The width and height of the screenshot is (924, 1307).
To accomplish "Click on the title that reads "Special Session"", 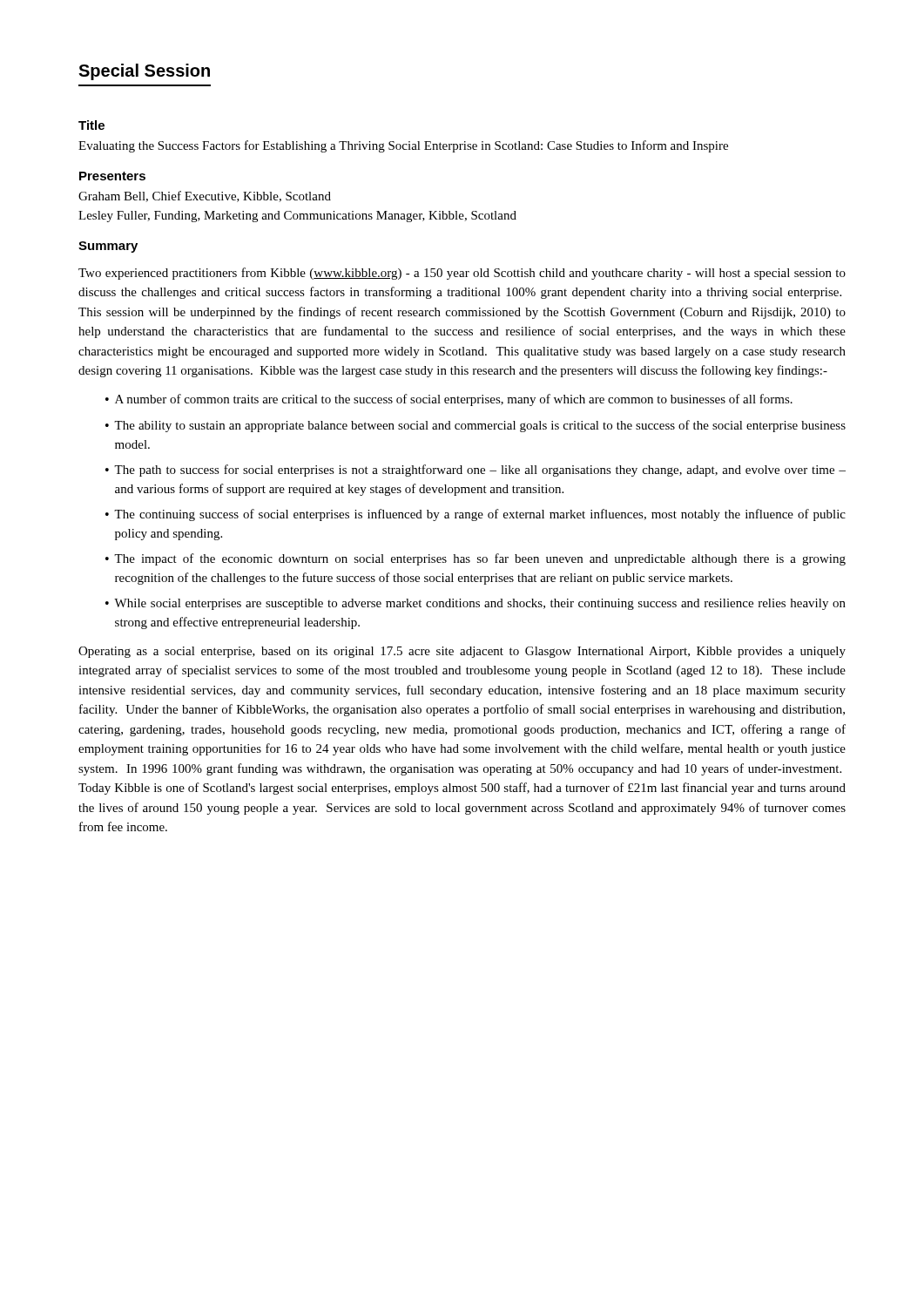I will click(x=145, y=74).
